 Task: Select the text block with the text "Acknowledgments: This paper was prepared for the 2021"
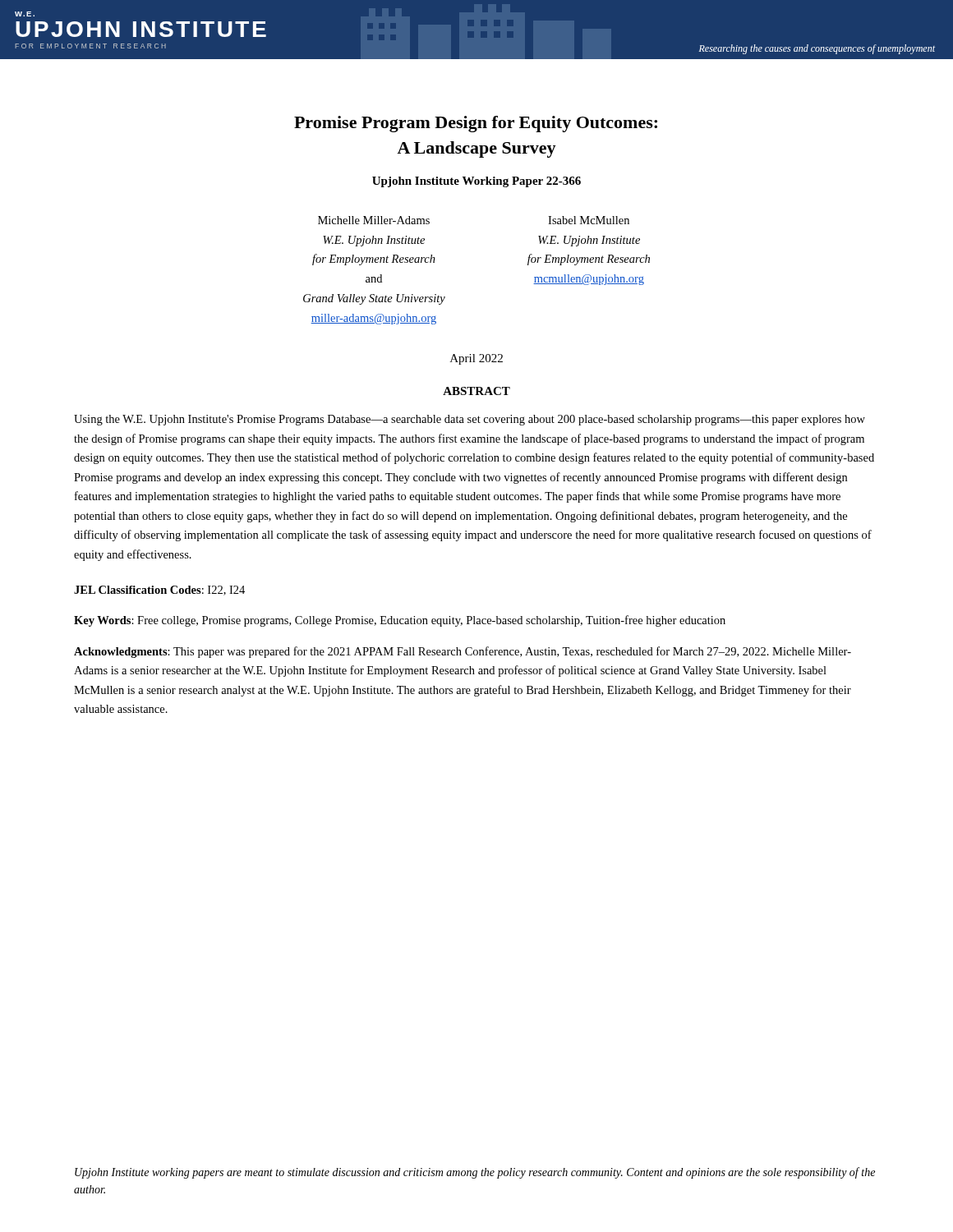click(463, 680)
